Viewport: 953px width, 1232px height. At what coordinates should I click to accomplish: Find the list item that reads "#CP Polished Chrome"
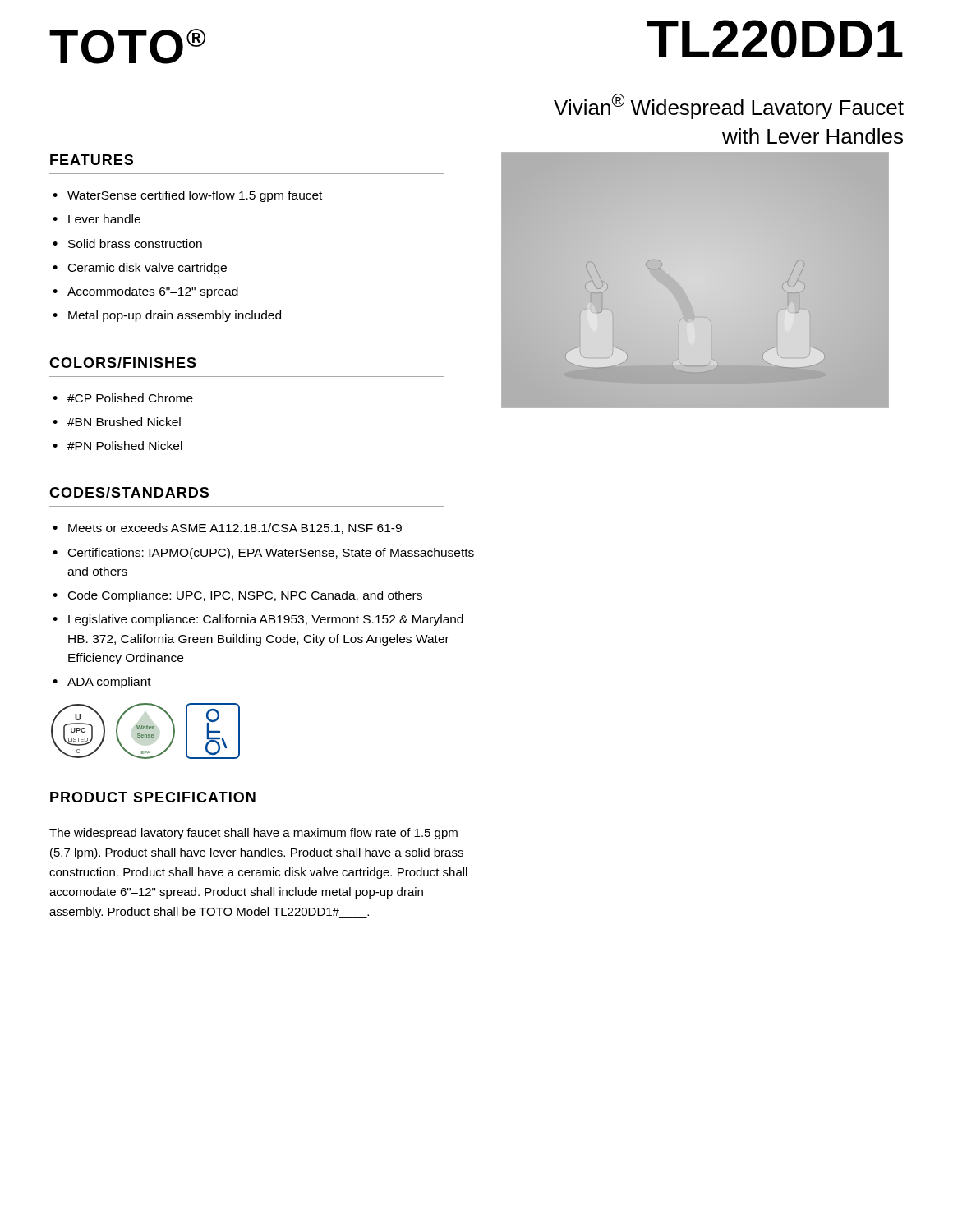130,398
